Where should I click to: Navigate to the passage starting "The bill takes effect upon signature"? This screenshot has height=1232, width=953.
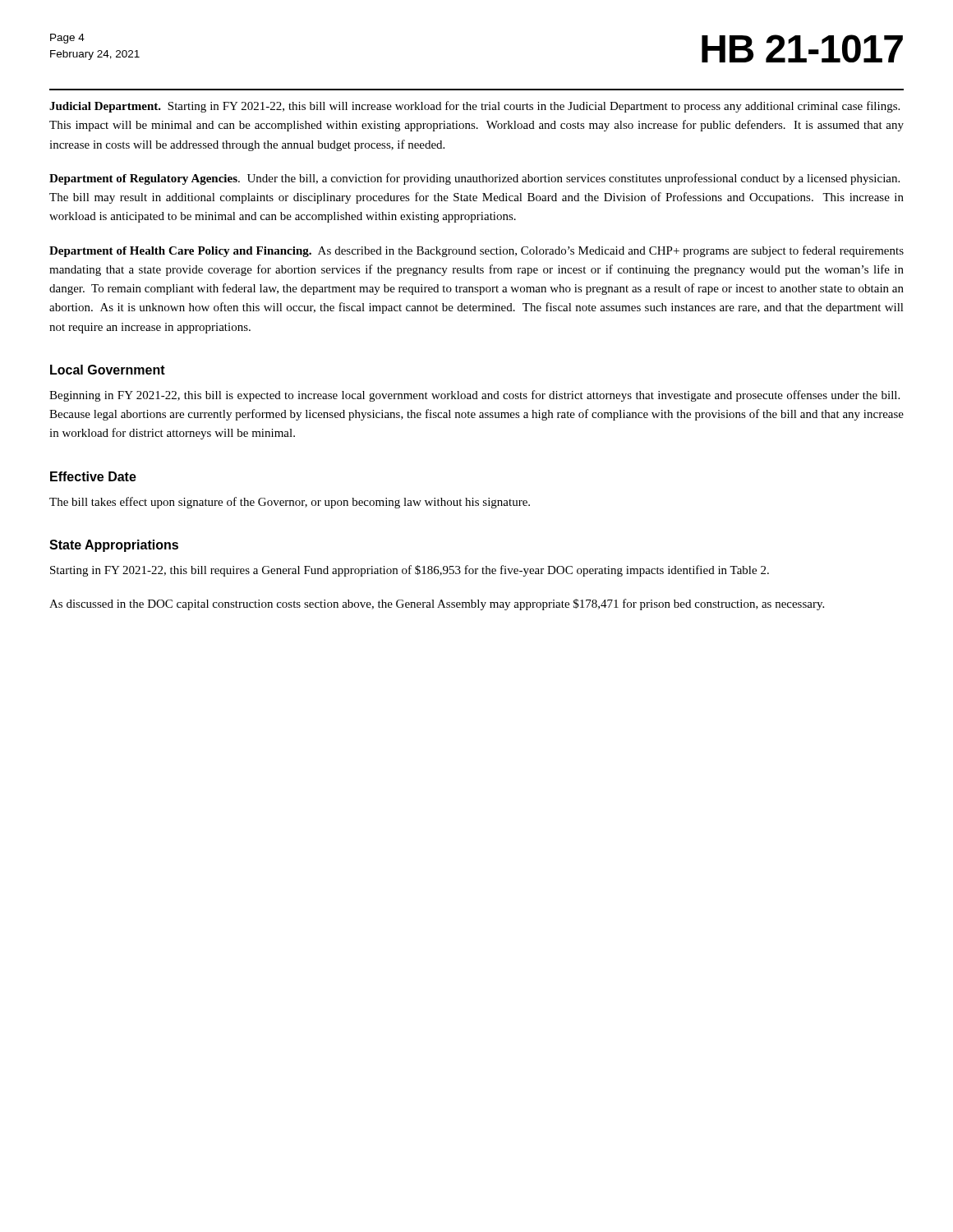click(x=290, y=501)
